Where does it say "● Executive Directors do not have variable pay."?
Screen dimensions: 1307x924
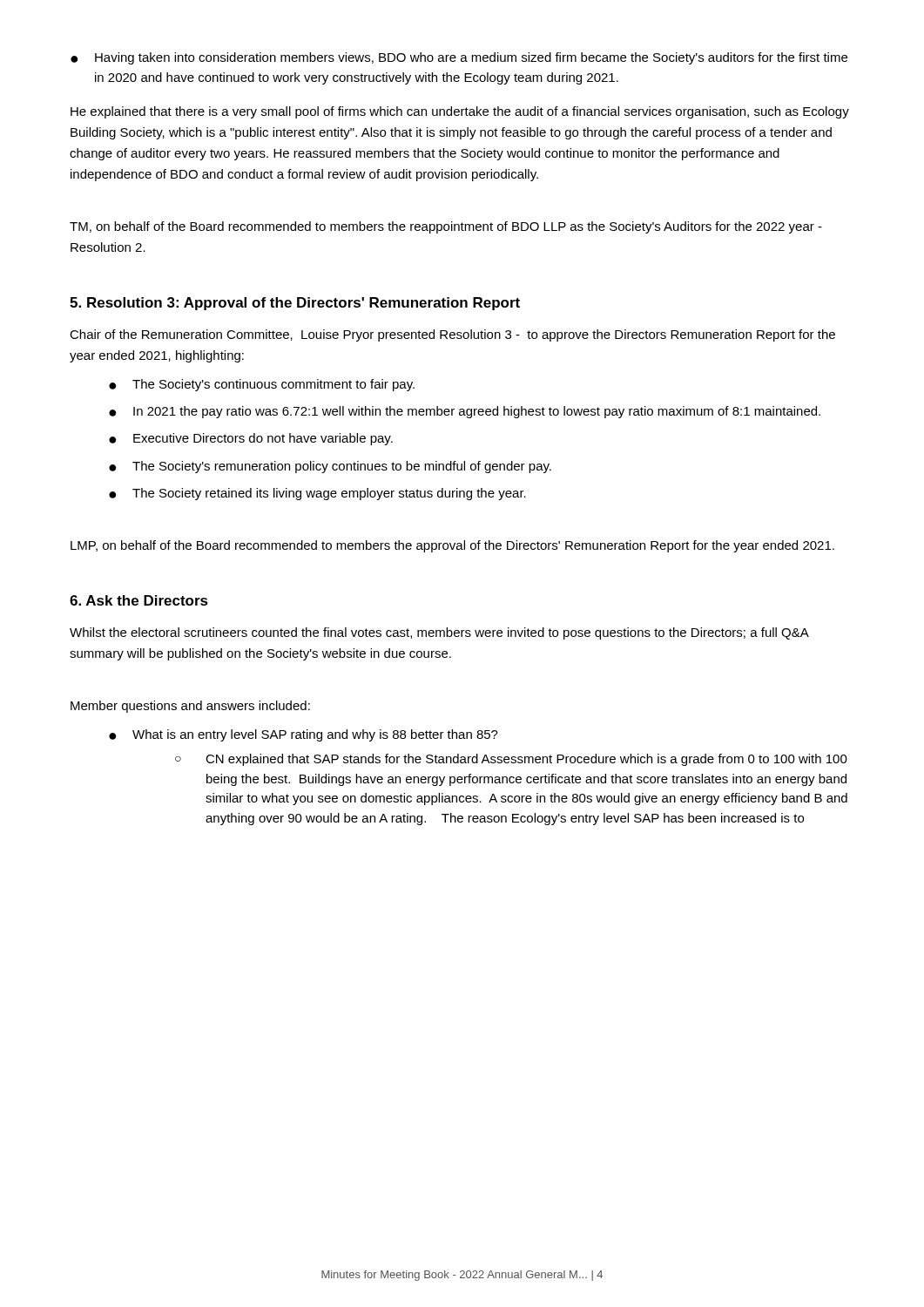coord(251,439)
